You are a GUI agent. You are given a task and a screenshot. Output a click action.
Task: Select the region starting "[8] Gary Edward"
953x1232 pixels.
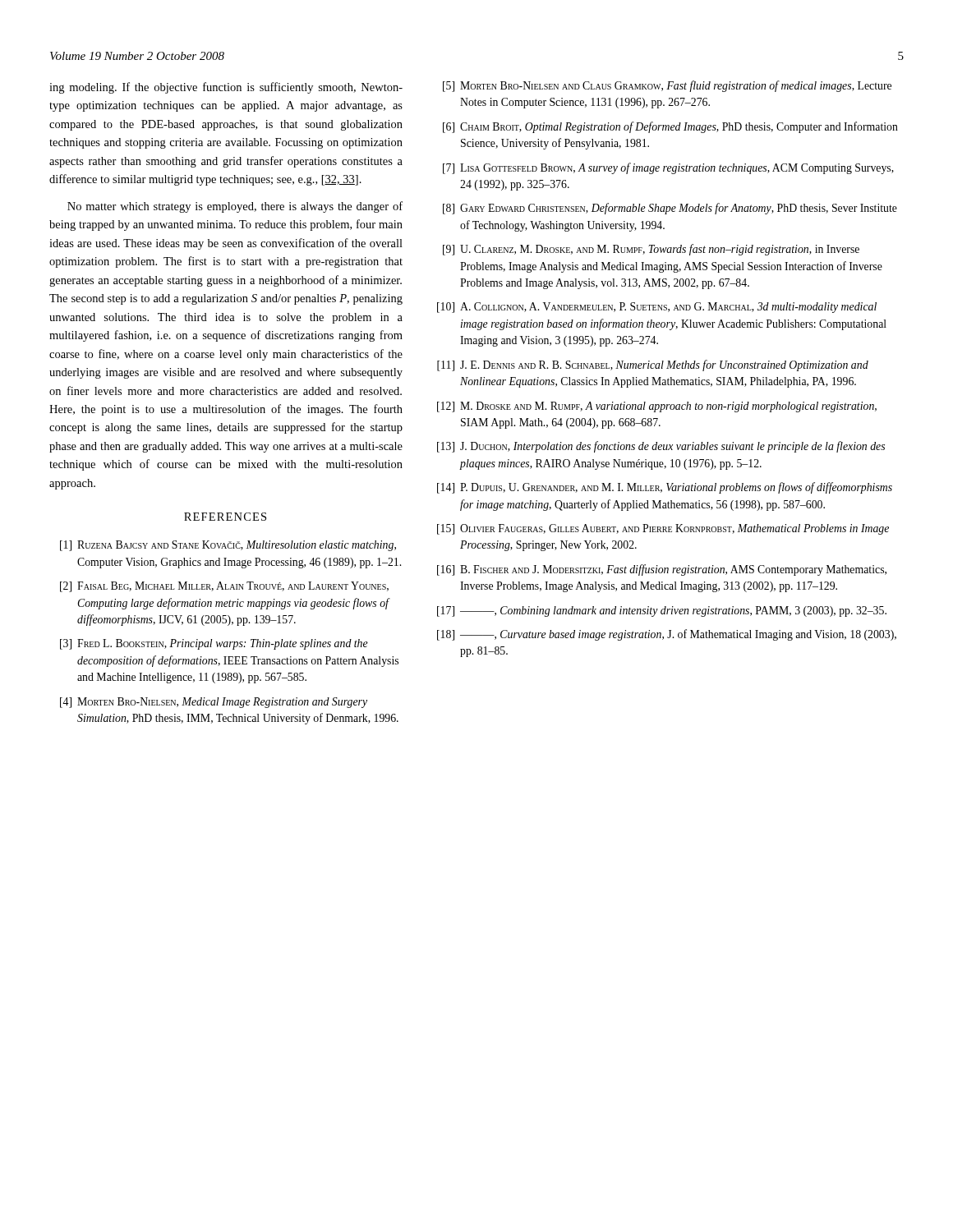668,218
